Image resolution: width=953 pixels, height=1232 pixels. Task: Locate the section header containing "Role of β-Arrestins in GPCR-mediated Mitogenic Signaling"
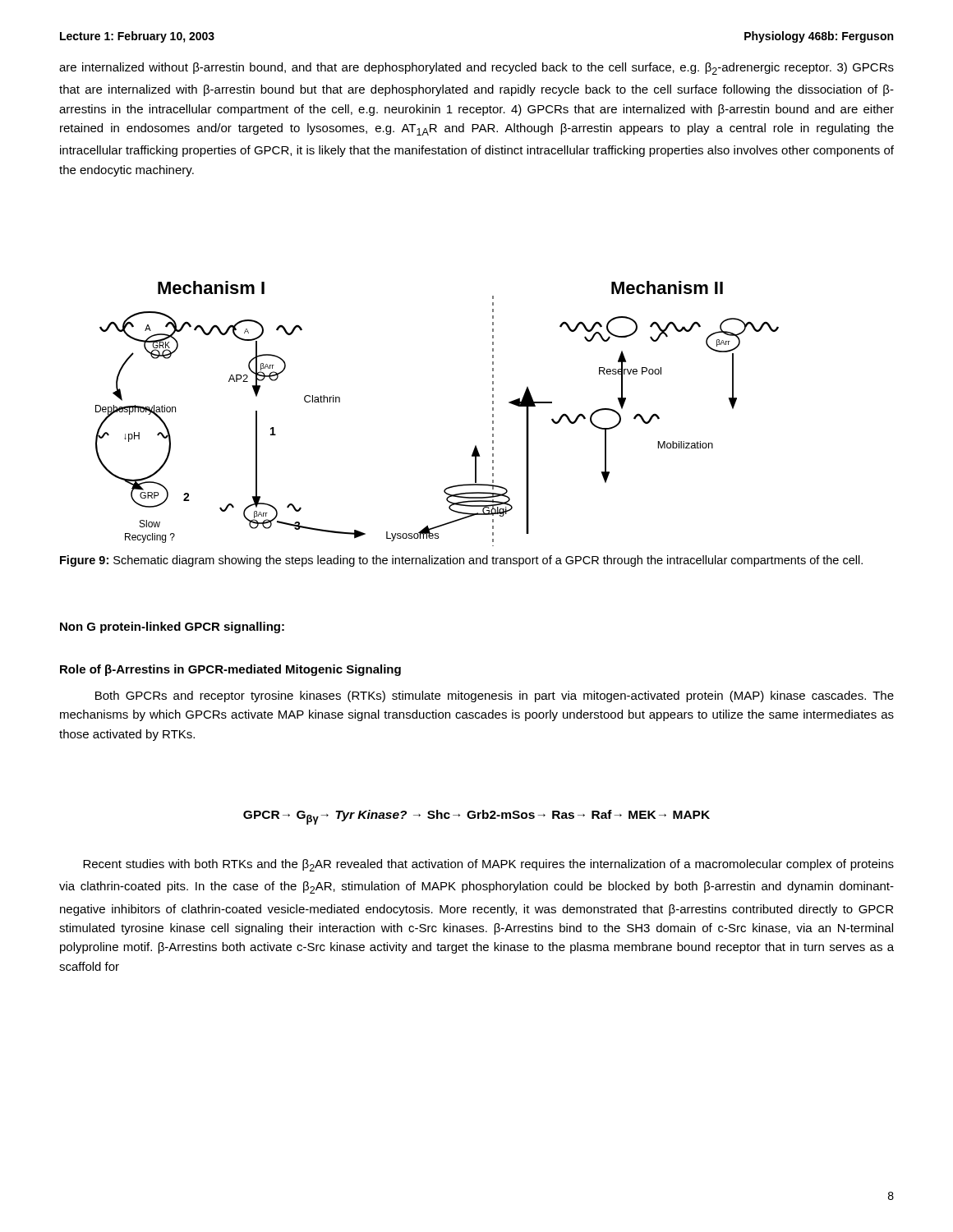[230, 669]
